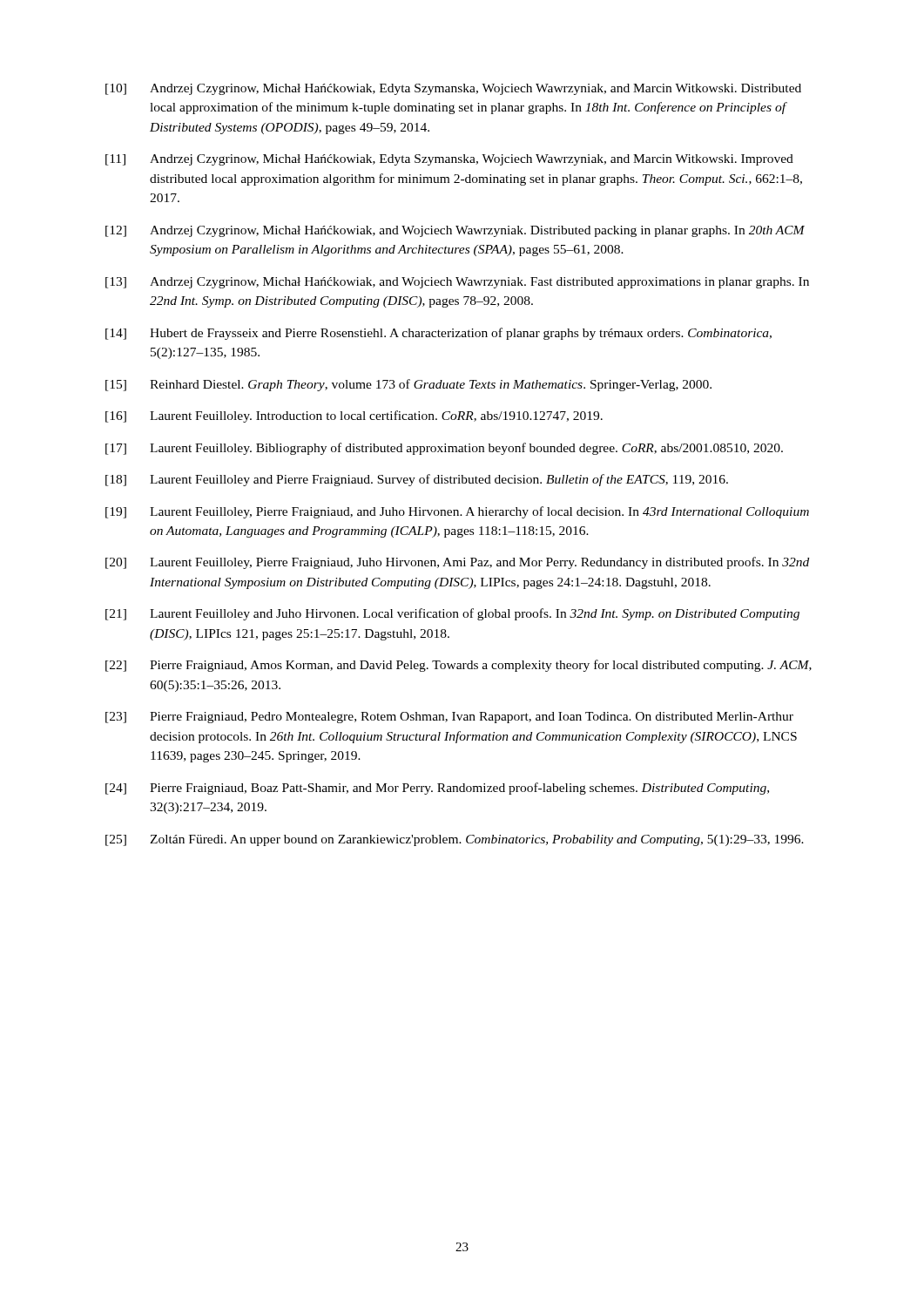The height and width of the screenshot is (1307, 924).
Task: Click on the text block starting "[15] Reinhard Diestel. Graph Theory, volume 173 of"
Action: pos(462,384)
